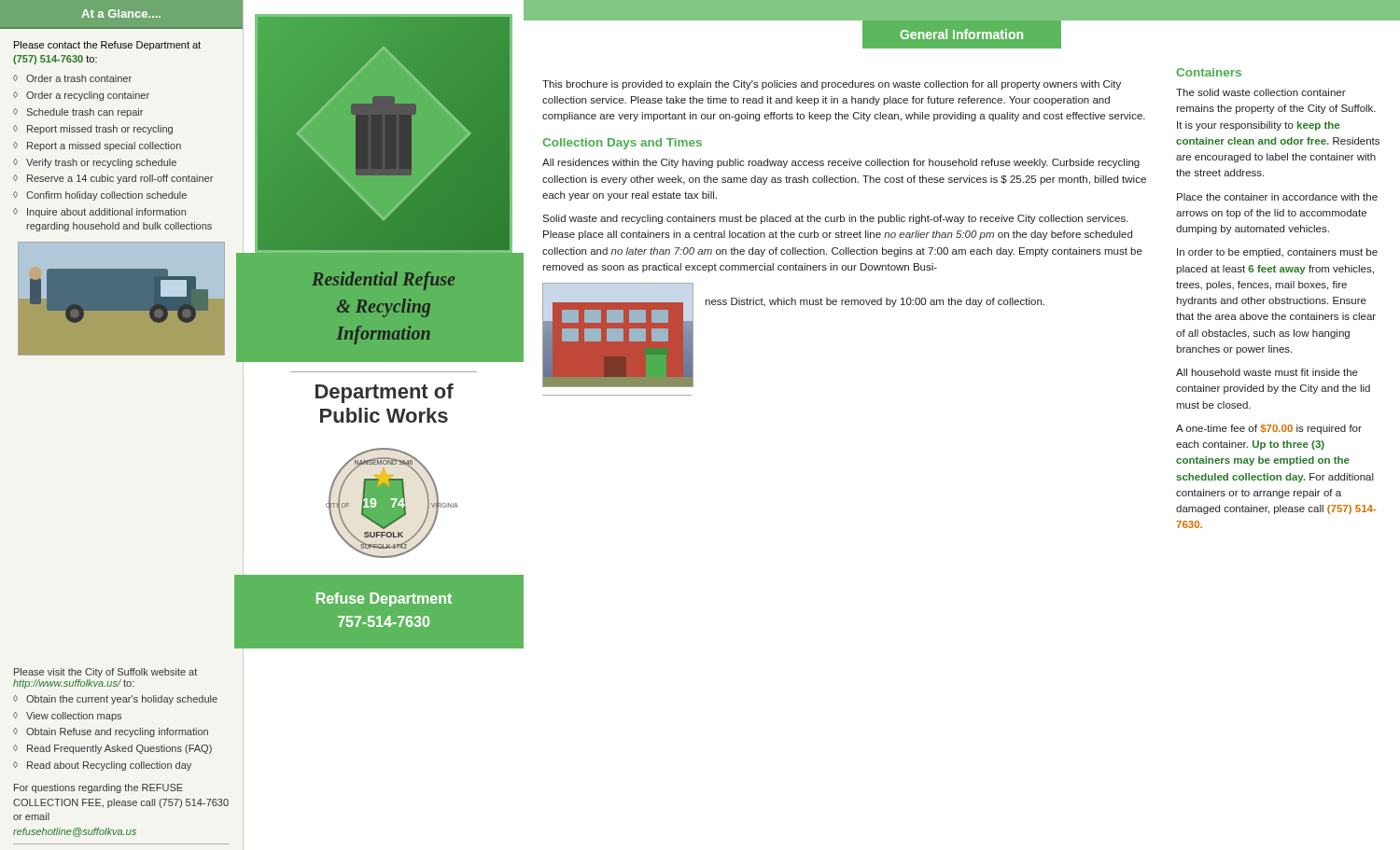Click on the text block starting "Reserve a 14 cubic yard roll-off container"

[120, 179]
